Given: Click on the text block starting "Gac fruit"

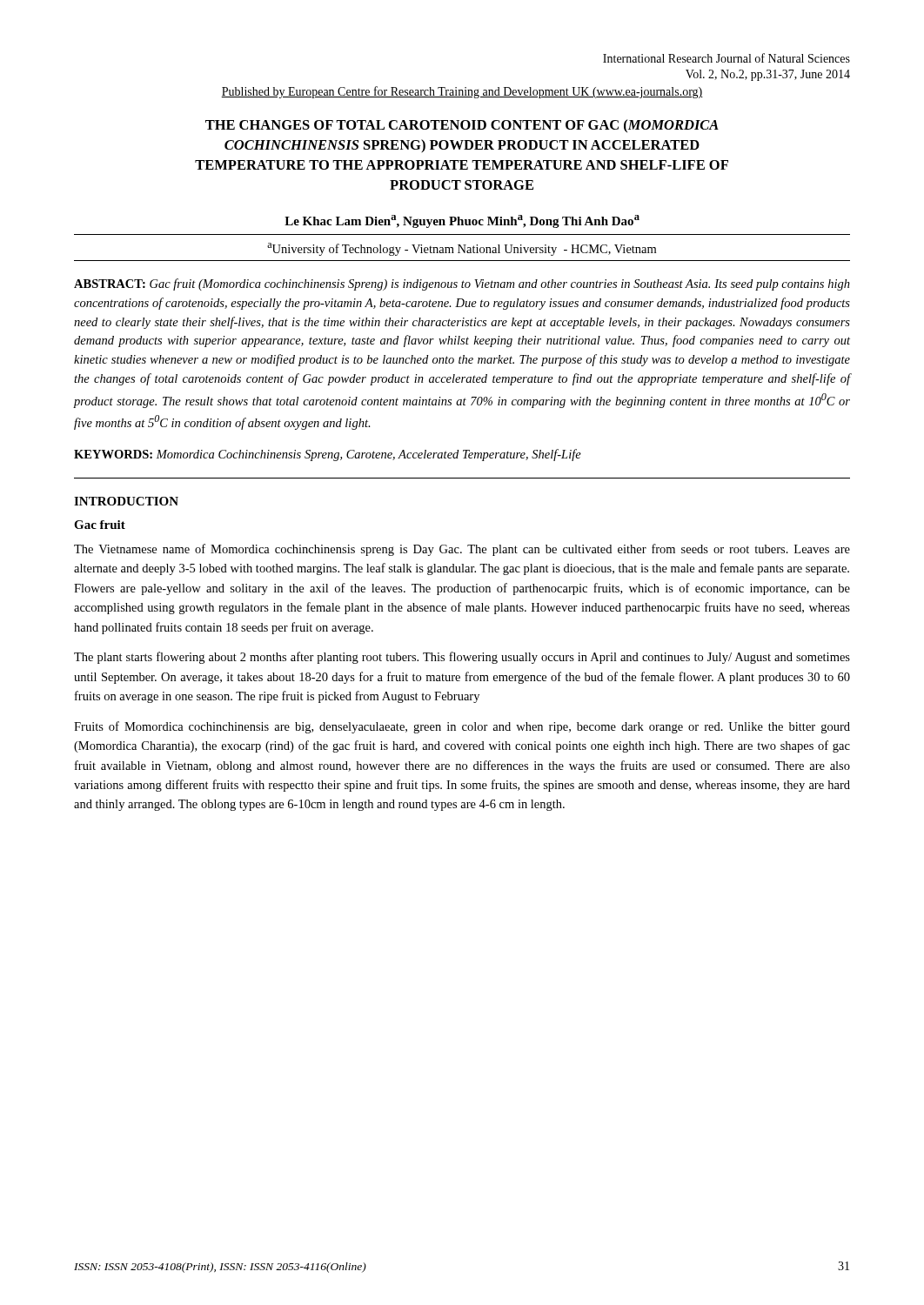Looking at the screenshot, I should pos(99,524).
